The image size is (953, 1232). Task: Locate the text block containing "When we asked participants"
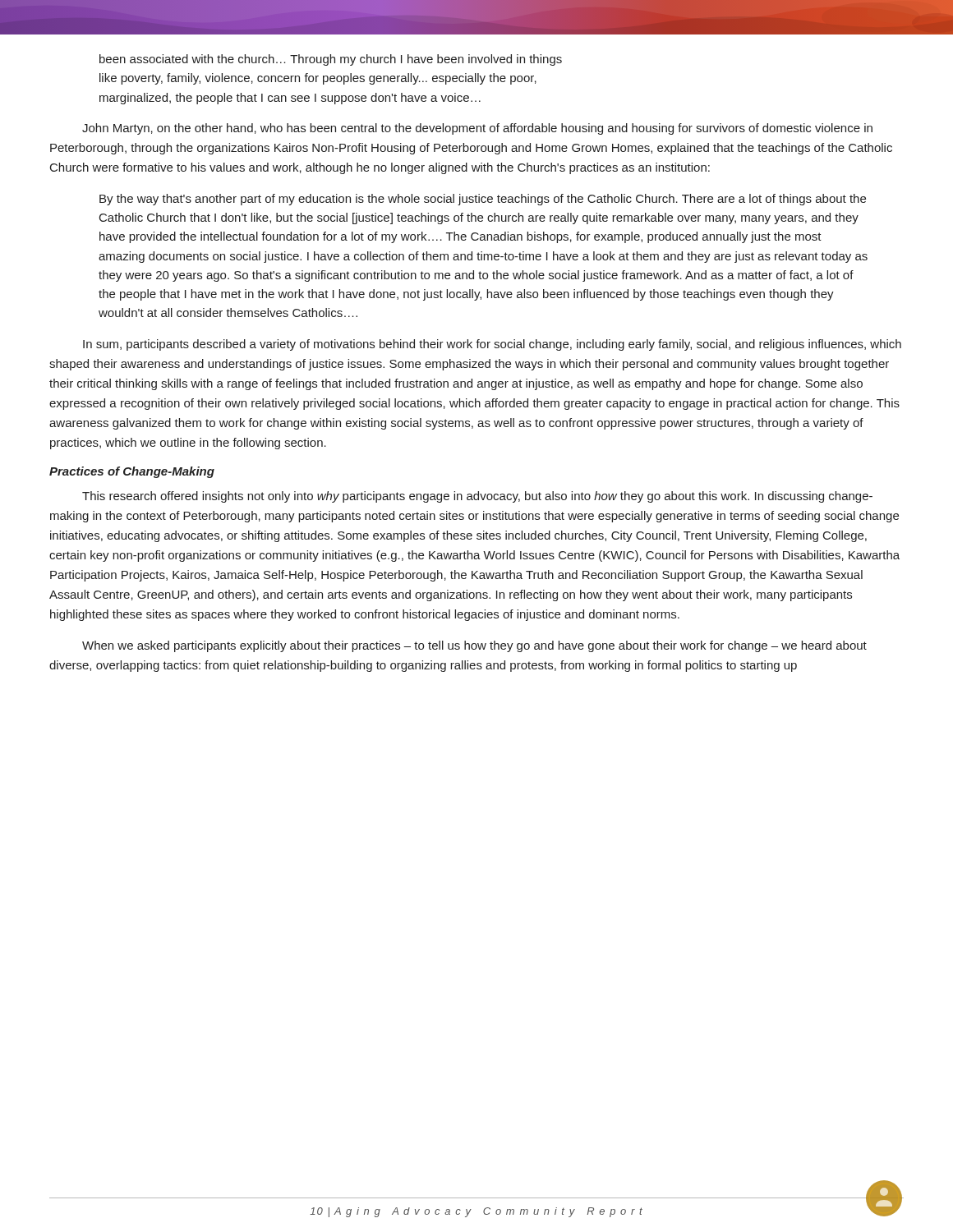(458, 655)
